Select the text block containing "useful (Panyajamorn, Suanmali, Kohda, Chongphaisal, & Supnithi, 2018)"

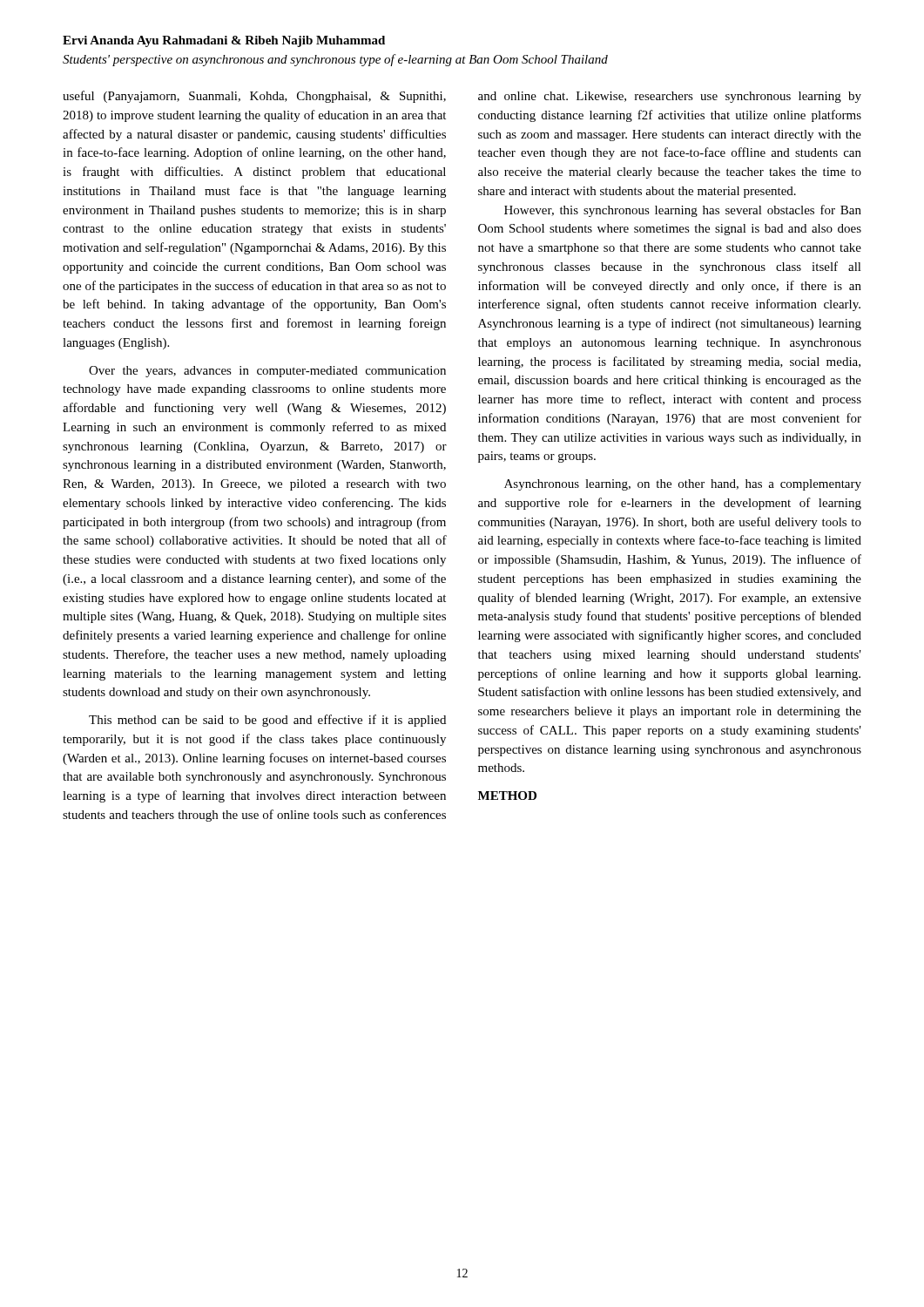tap(255, 220)
